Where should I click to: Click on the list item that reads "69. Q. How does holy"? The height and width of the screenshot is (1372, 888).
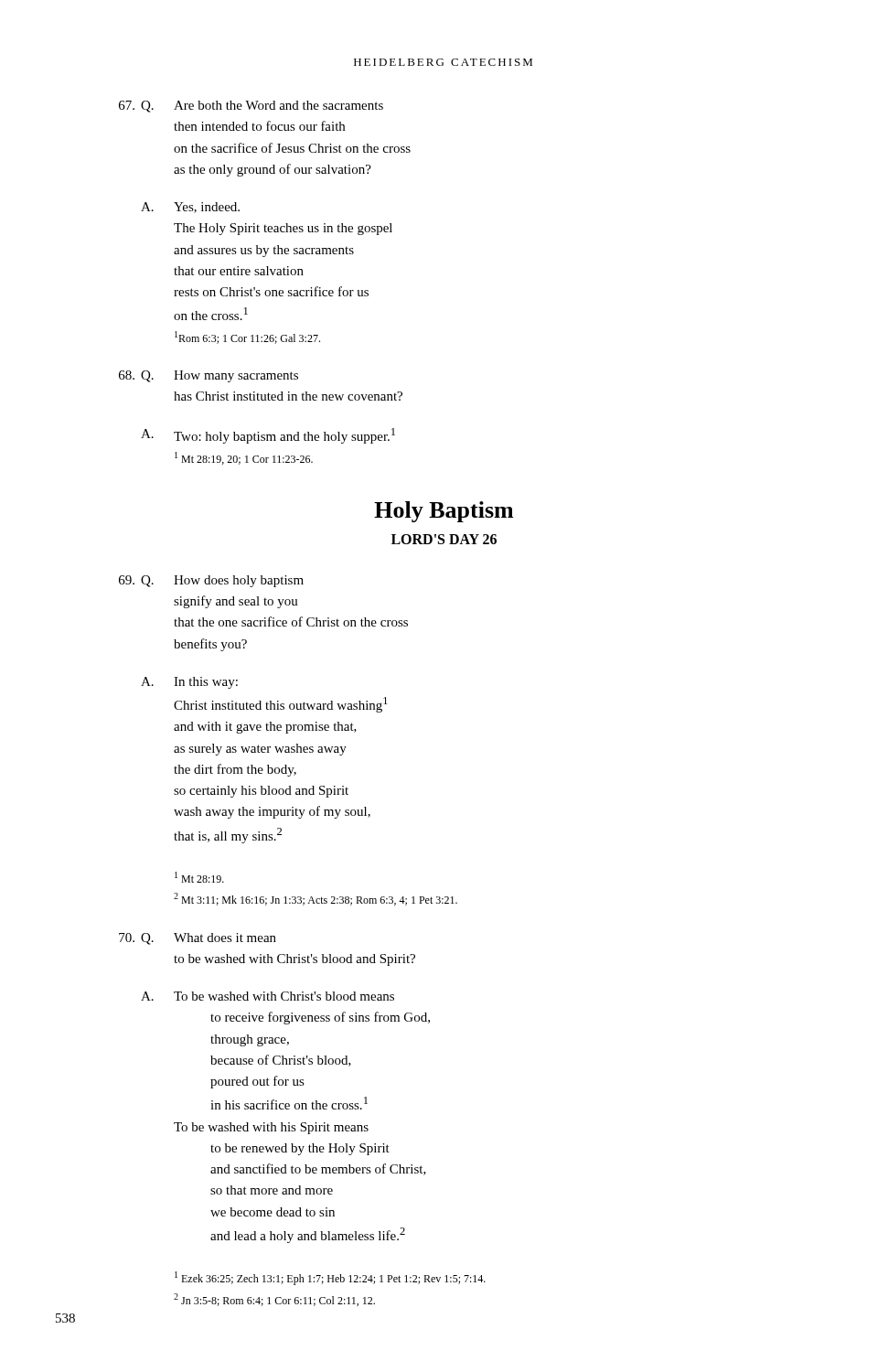click(211, 581)
